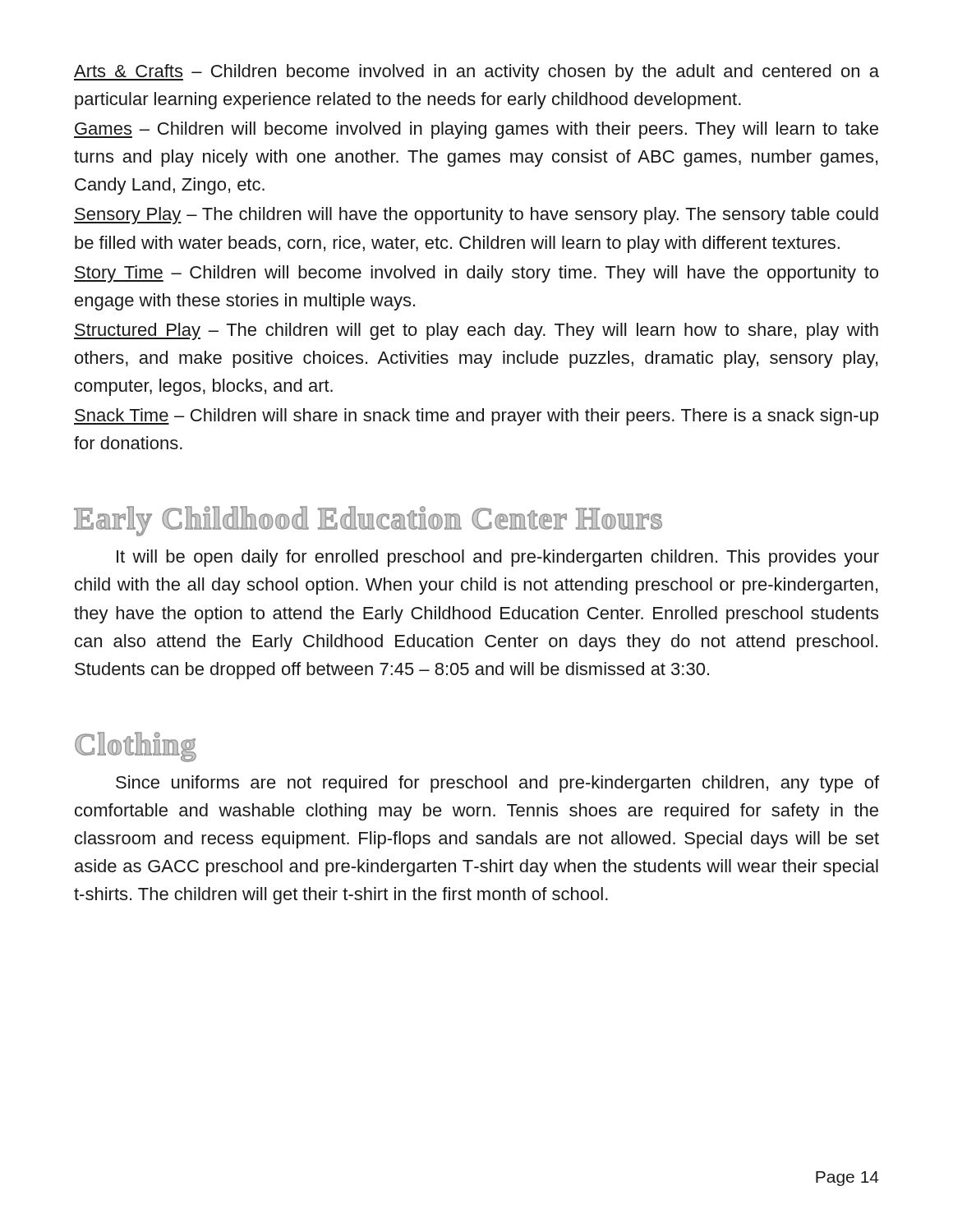The width and height of the screenshot is (953, 1232).
Task: Click the passage that begins "Arts & Crafts – Children become"
Action: click(x=476, y=86)
